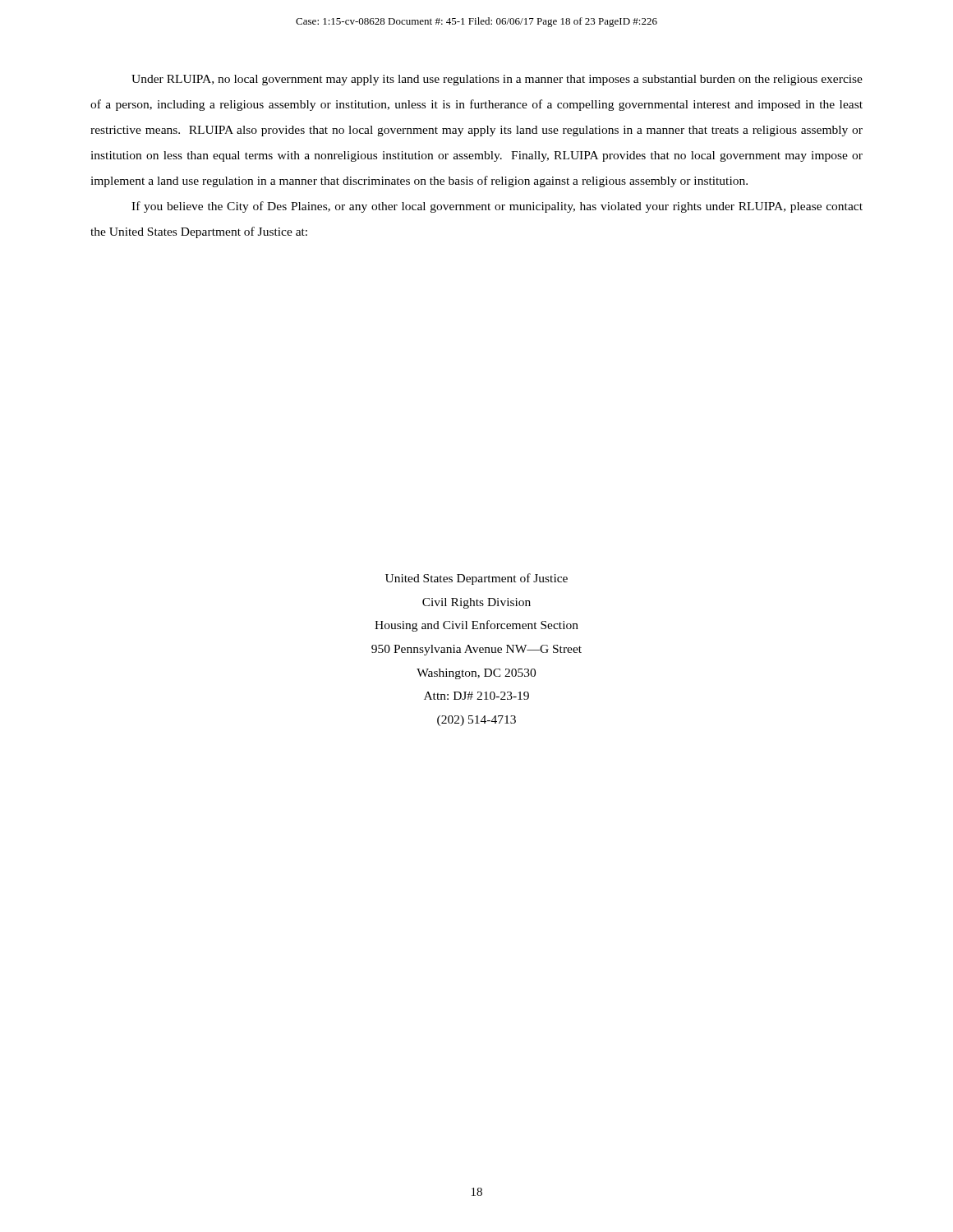Locate the text block containing "Under RLUIPA, no local government may apply"

coord(476,155)
